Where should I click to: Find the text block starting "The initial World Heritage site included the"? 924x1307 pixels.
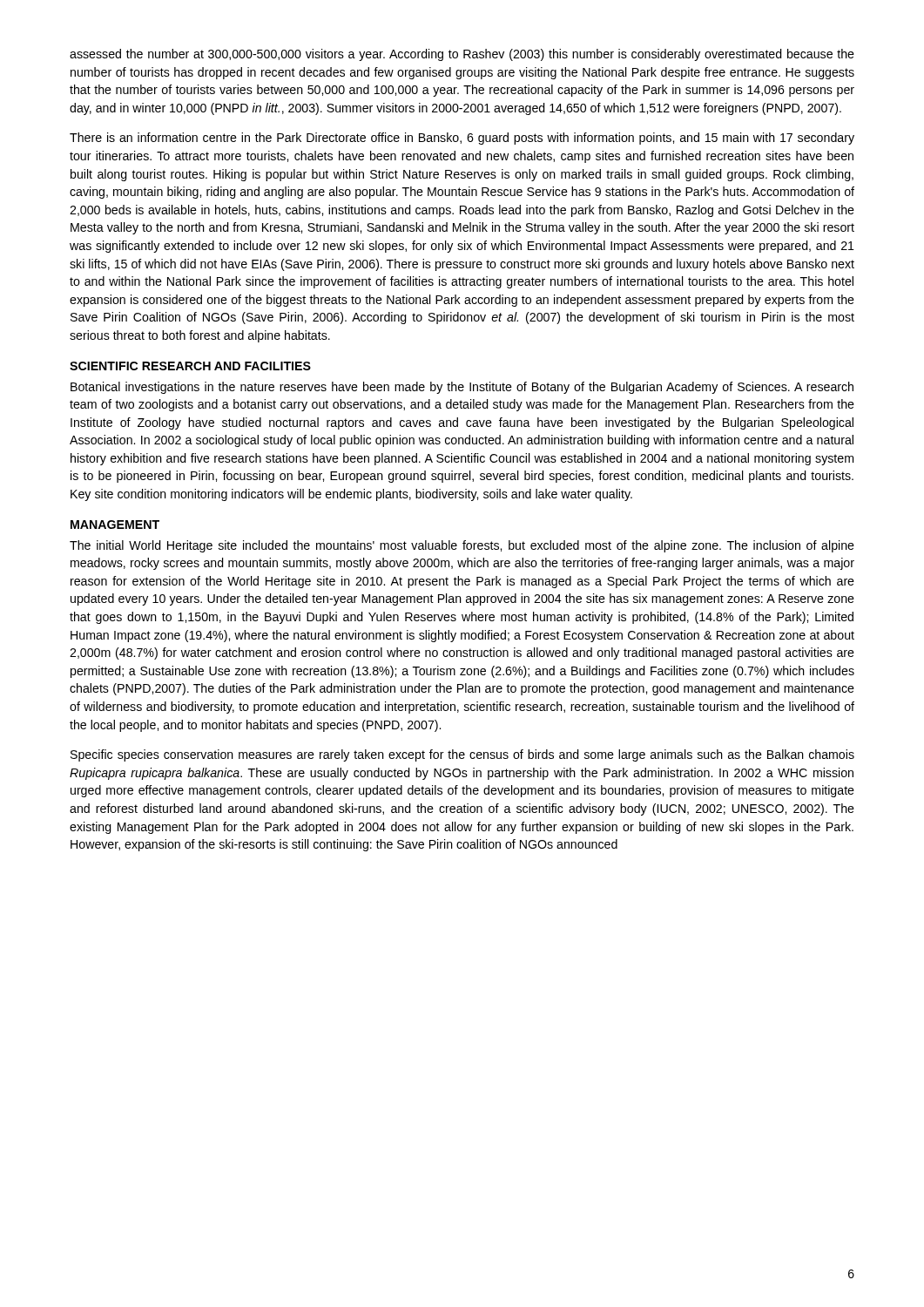tap(462, 635)
